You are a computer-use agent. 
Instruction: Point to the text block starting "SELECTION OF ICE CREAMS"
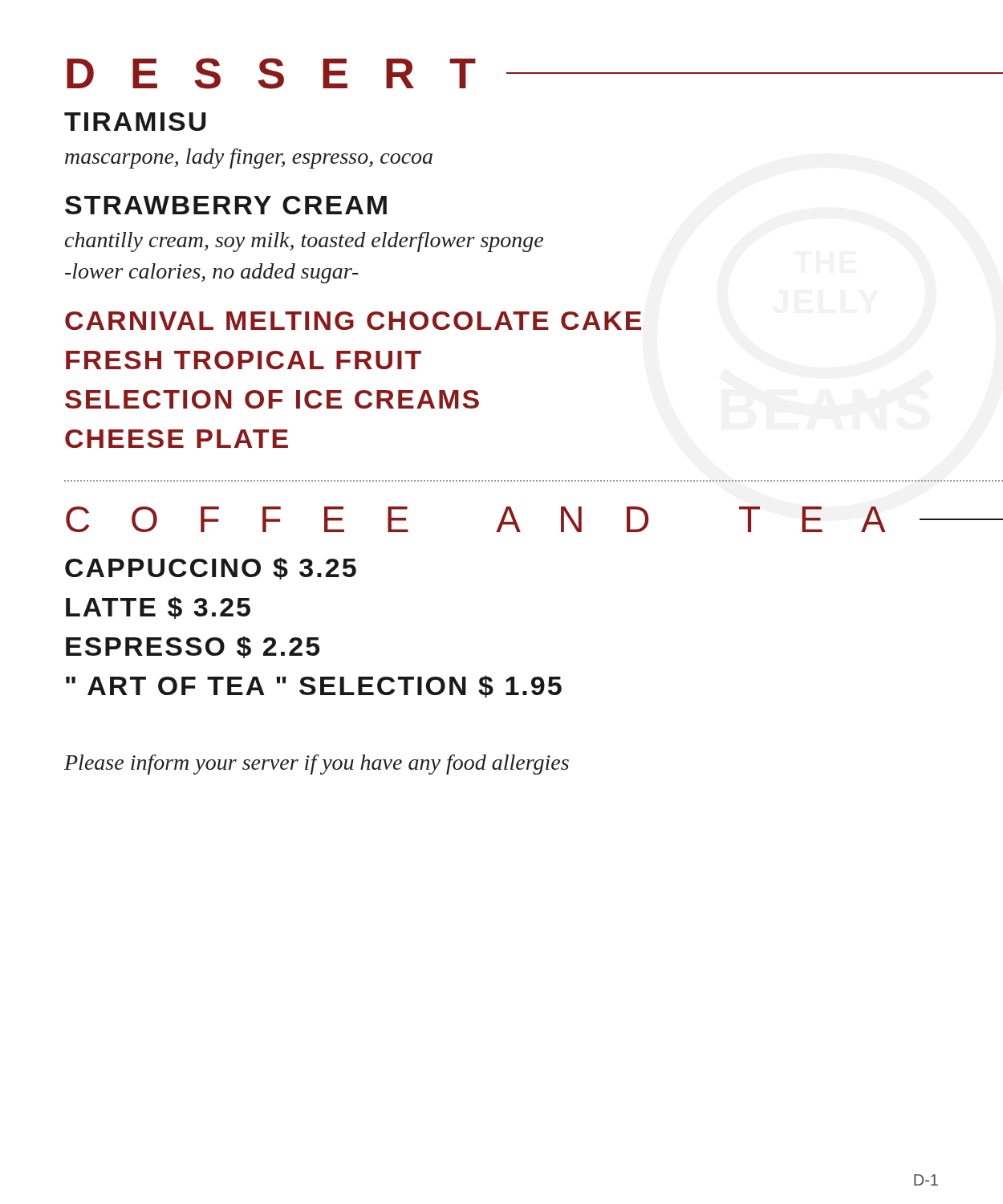pos(273,399)
